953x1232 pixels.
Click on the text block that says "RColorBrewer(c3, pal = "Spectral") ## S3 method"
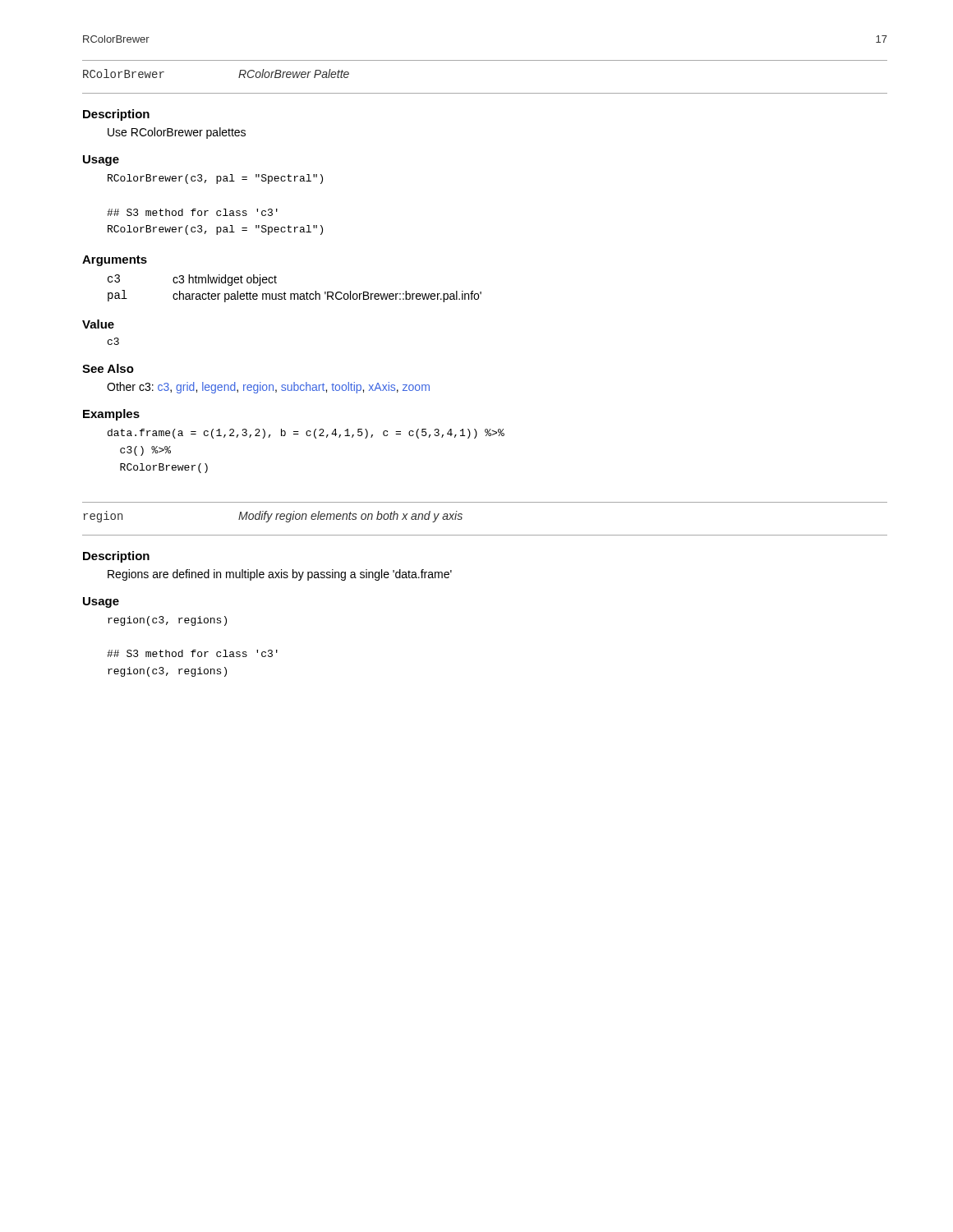216,204
